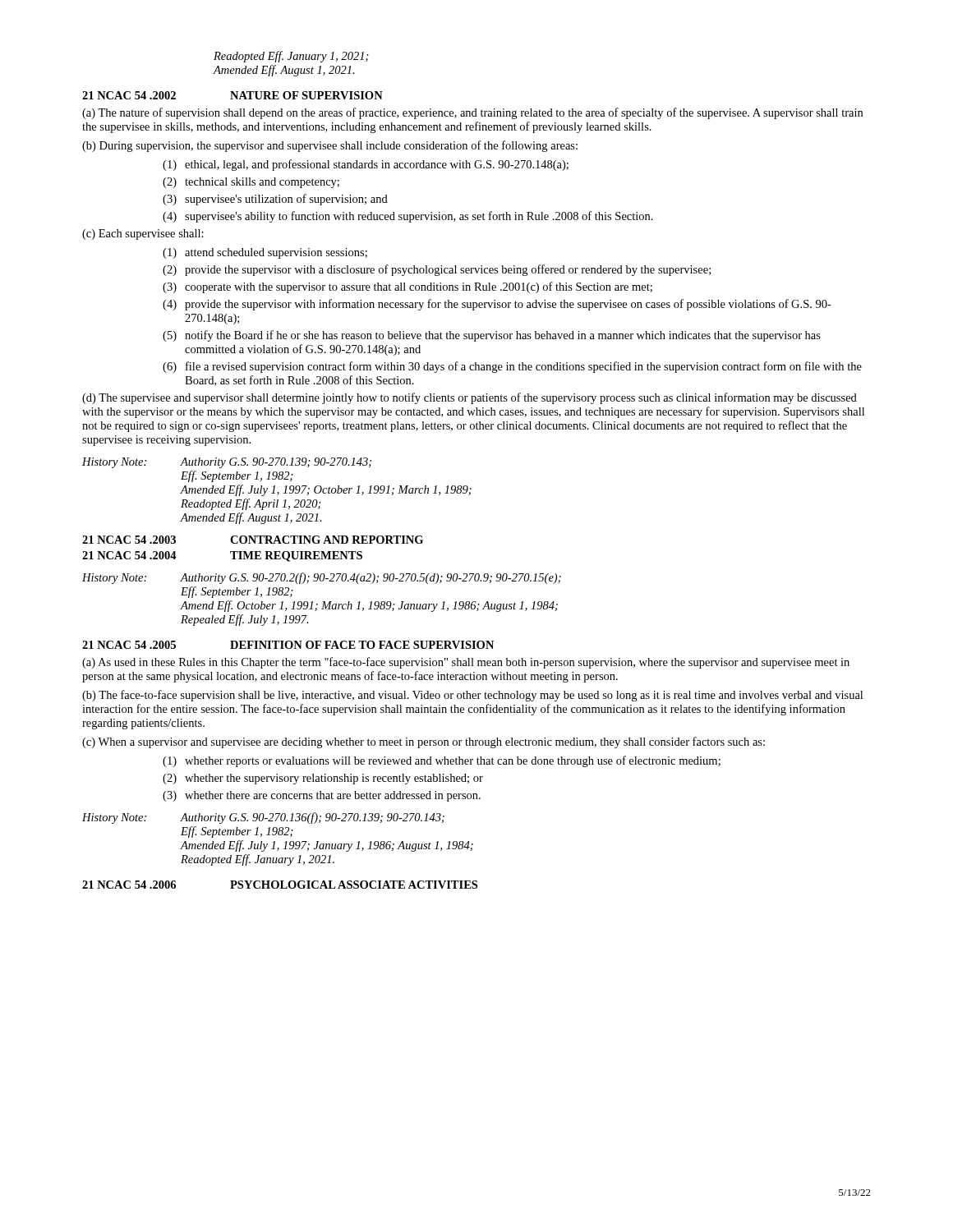Find the block on this page that starts "(1) attend scheduled"
Screen dimensions: 1232x953
[265, 253]
